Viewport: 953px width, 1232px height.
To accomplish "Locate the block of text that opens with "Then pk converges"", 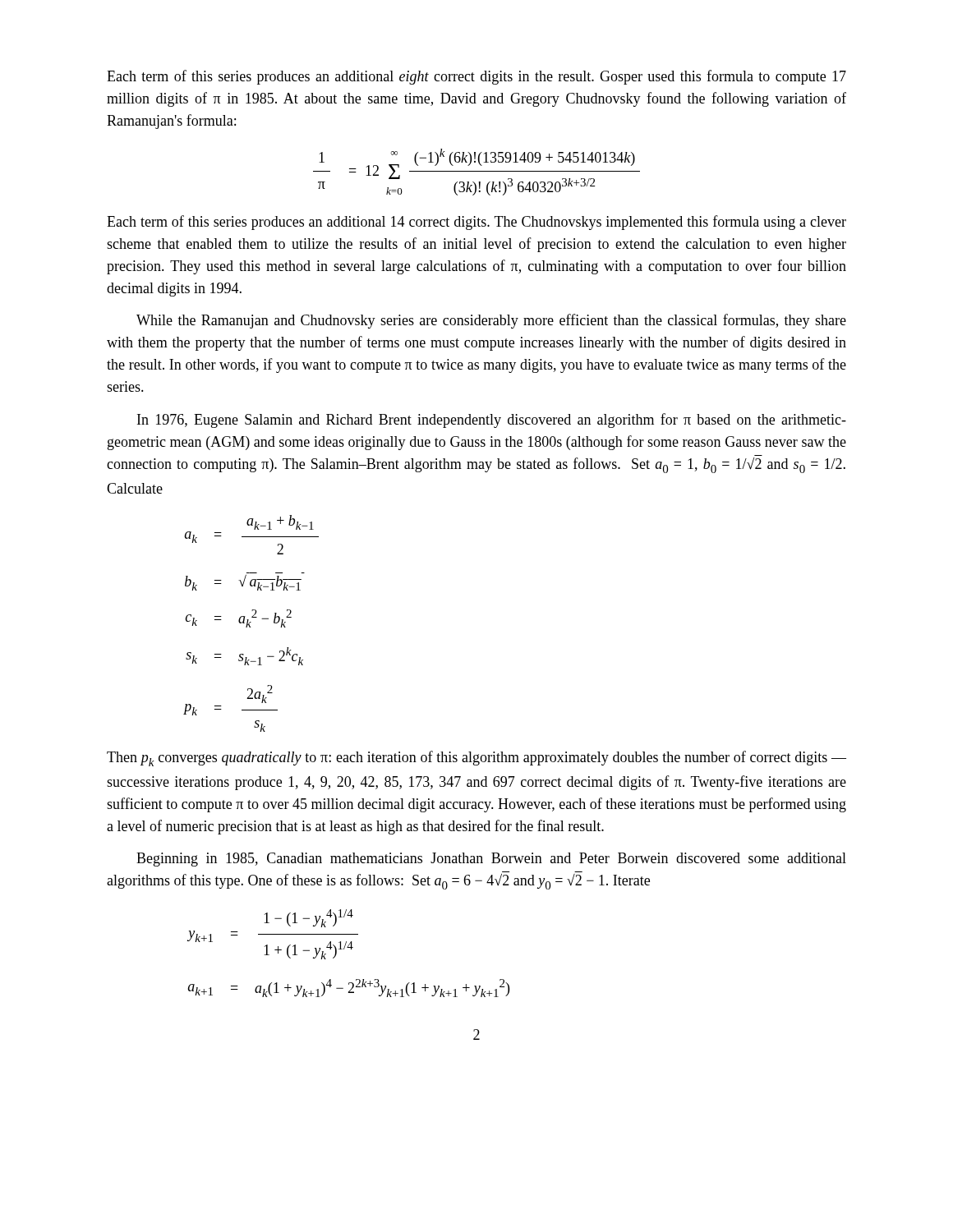I will 476,792.
